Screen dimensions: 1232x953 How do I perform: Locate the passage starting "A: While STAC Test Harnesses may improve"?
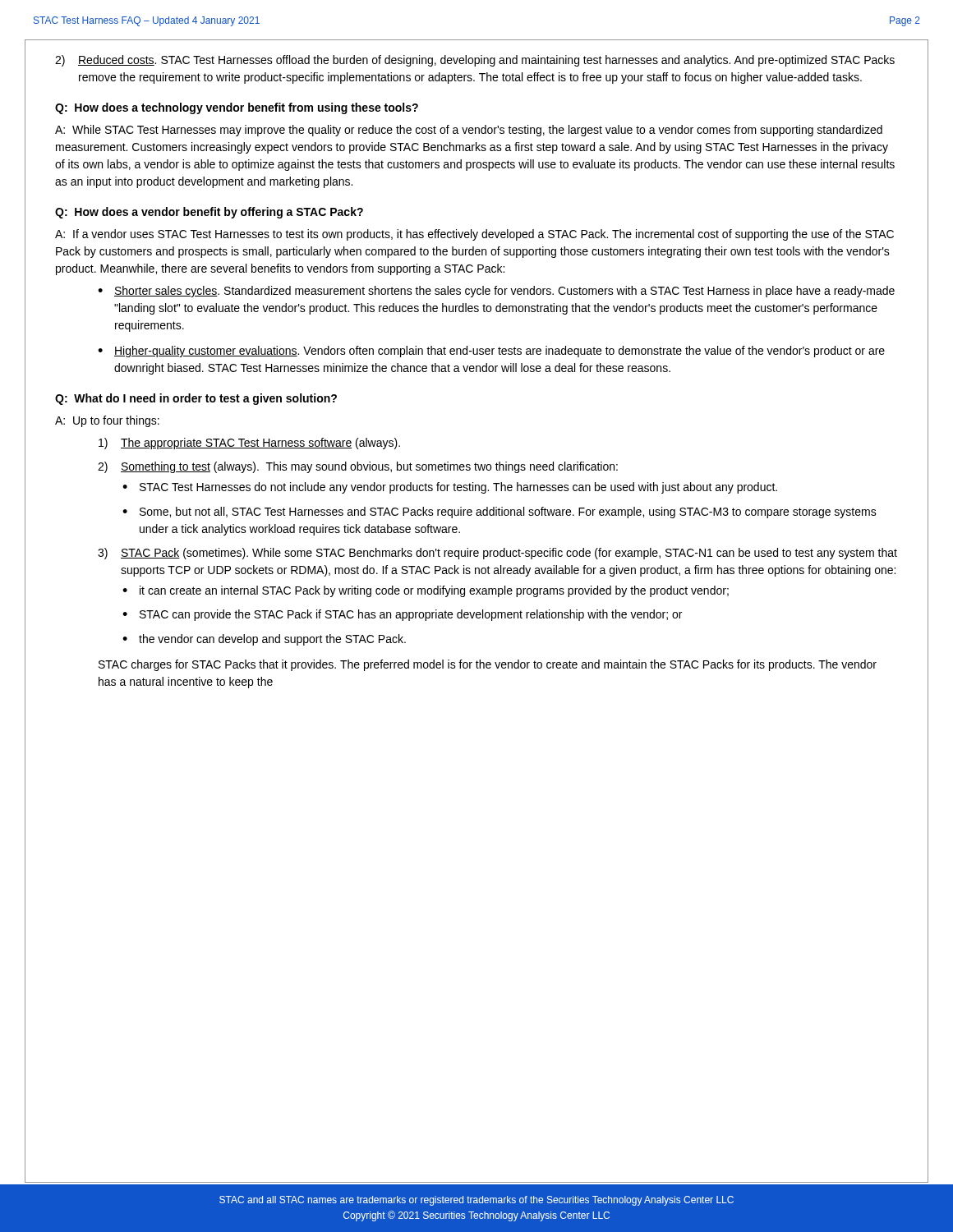click(475, 156)
